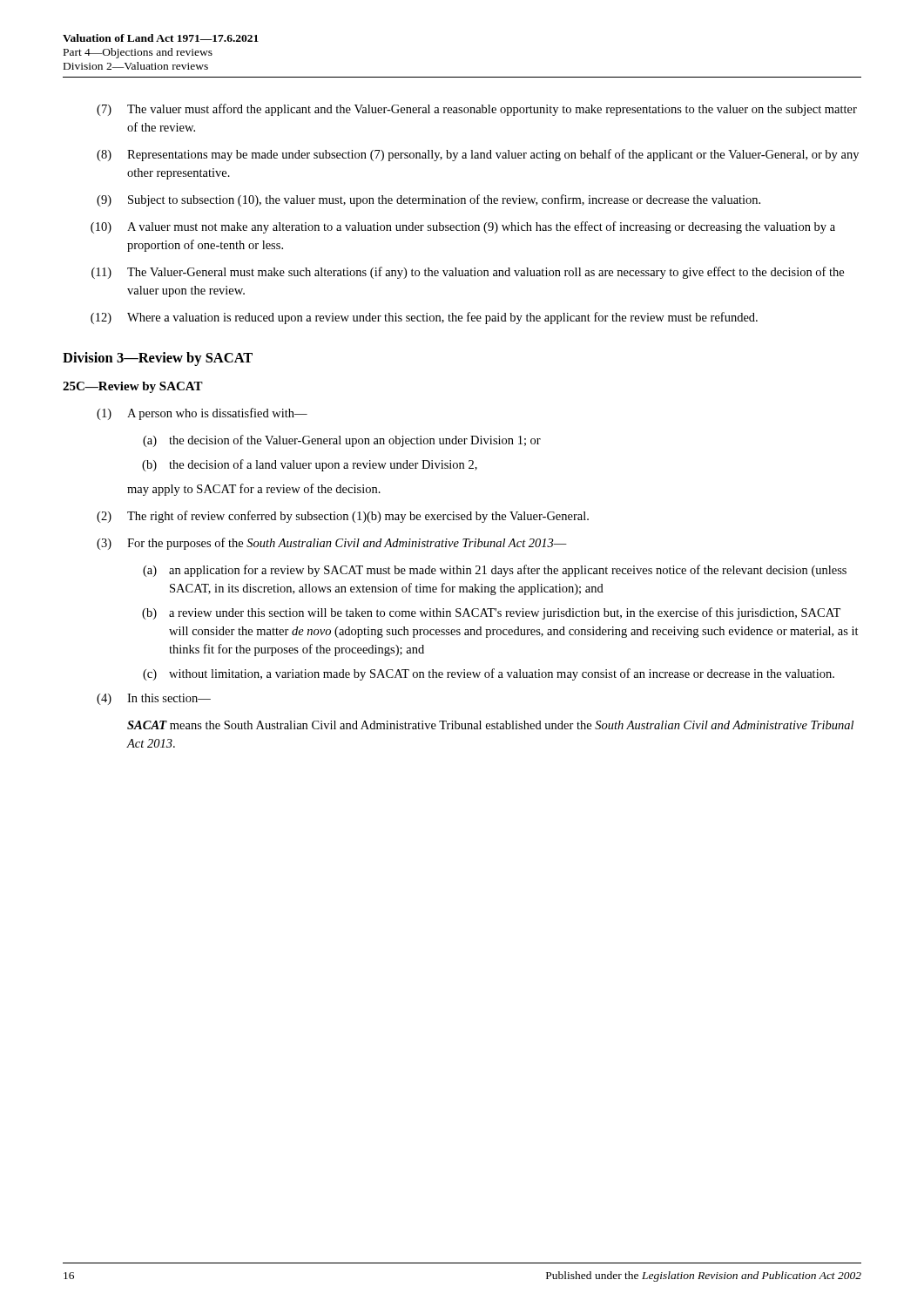Click on the text block starting "(3) For the purposes of the South Australian"
Viewport: 924px width, 1307px height.
[462, 609]
